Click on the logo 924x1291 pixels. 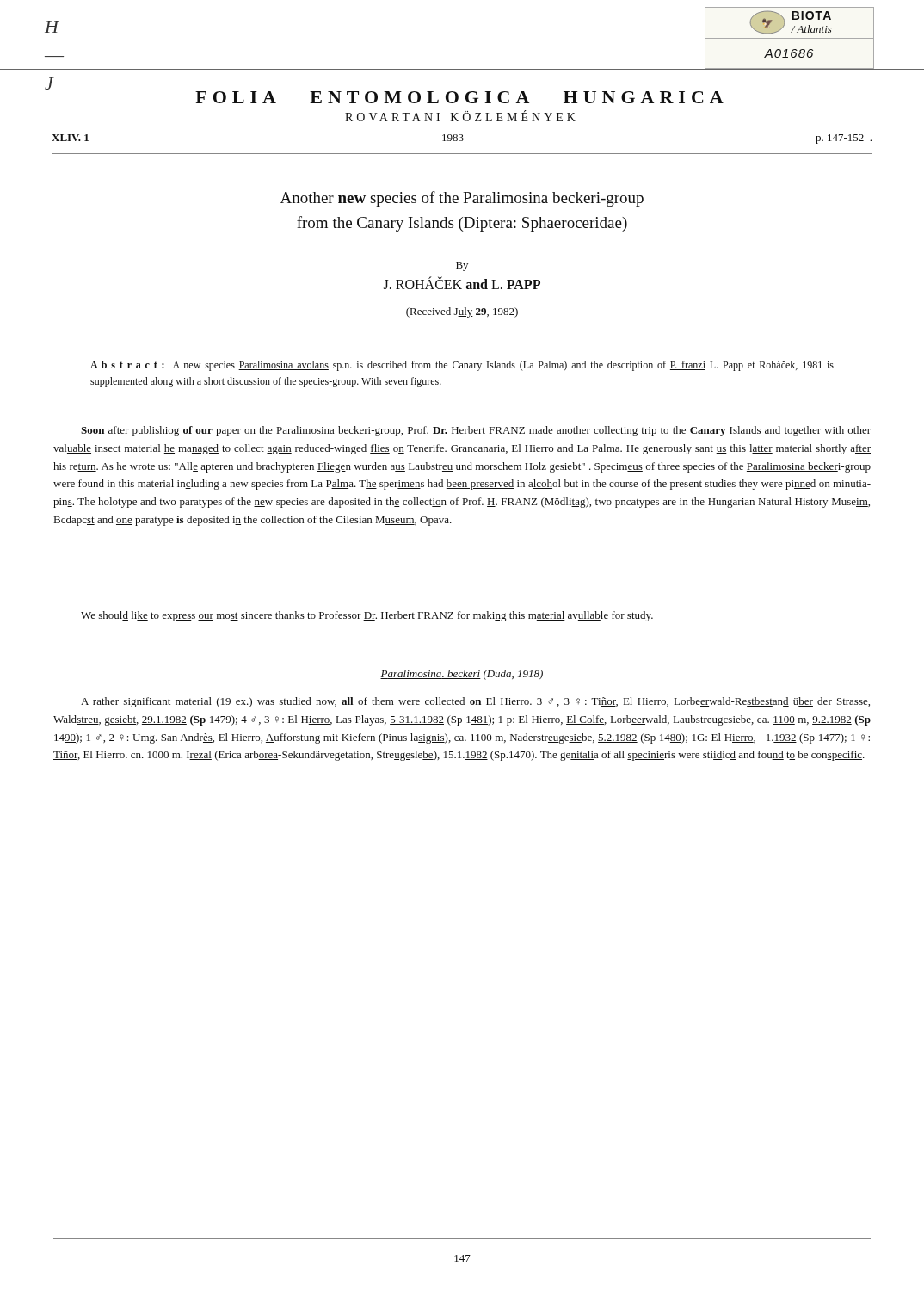789,38
